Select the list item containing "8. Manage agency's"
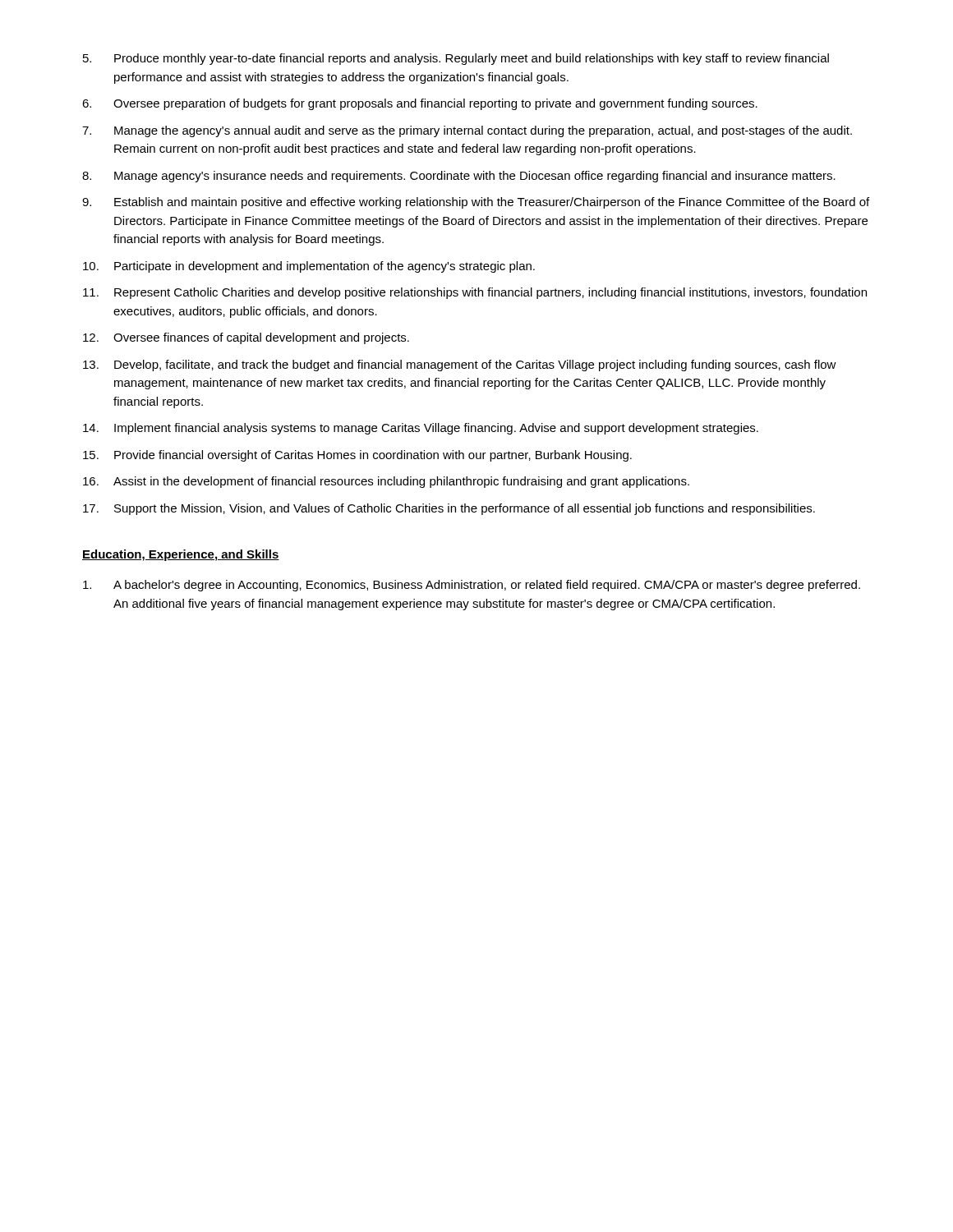Image resolution: width=953 pixels, height=1232 pixels. click(x=476, y=176)
